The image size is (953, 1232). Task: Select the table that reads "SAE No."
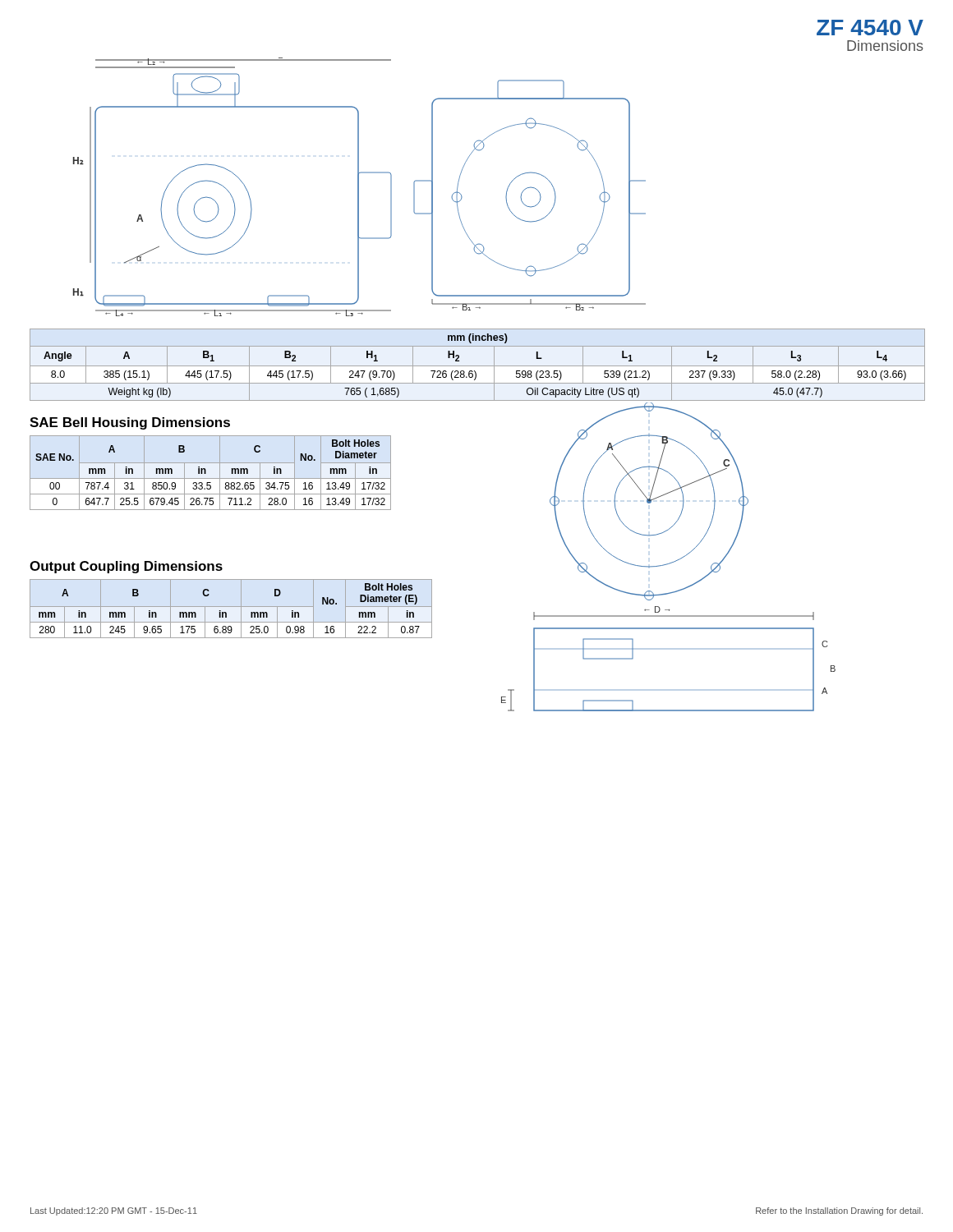[210, 473]
